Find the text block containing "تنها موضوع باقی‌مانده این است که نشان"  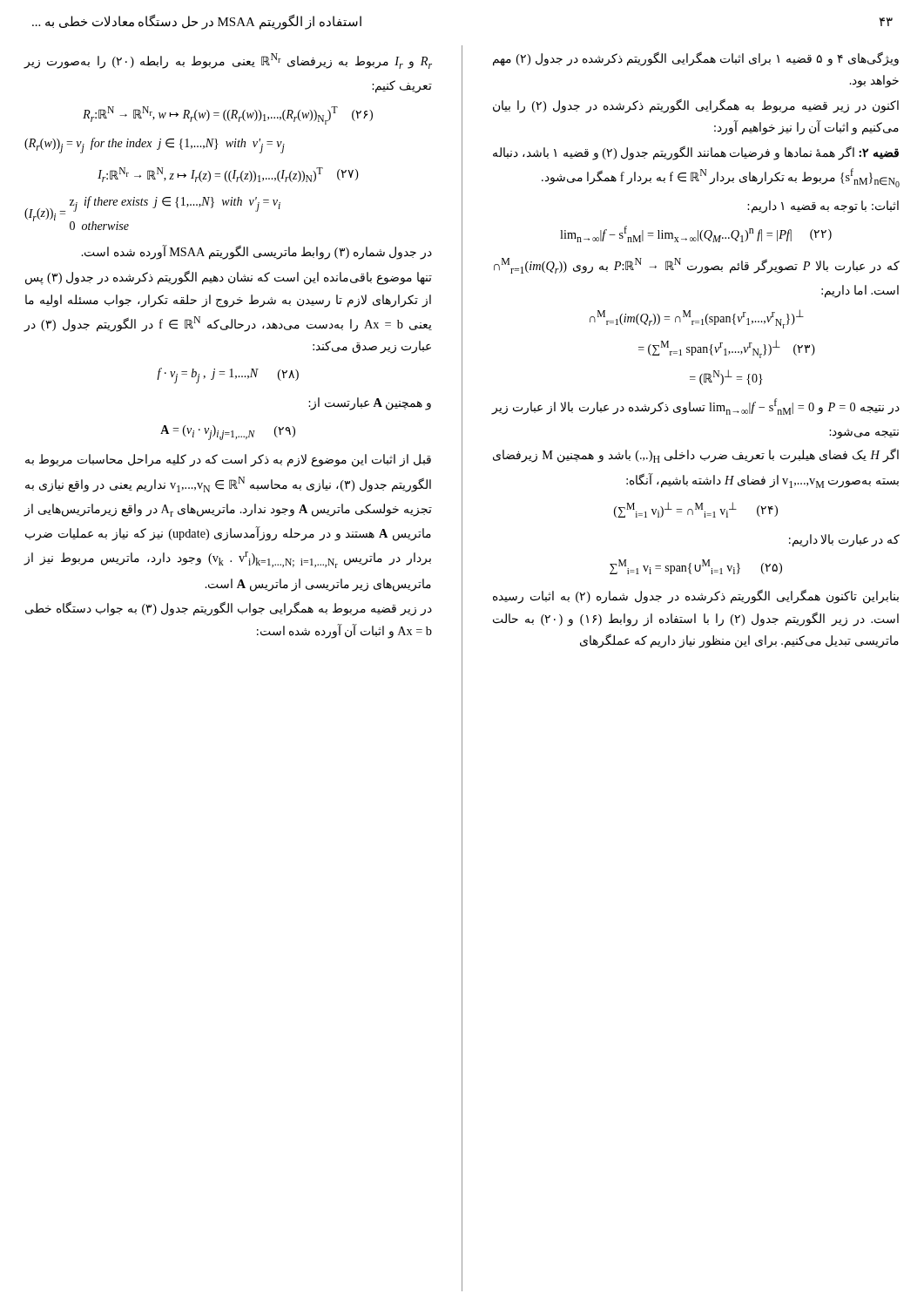(228, 312)
